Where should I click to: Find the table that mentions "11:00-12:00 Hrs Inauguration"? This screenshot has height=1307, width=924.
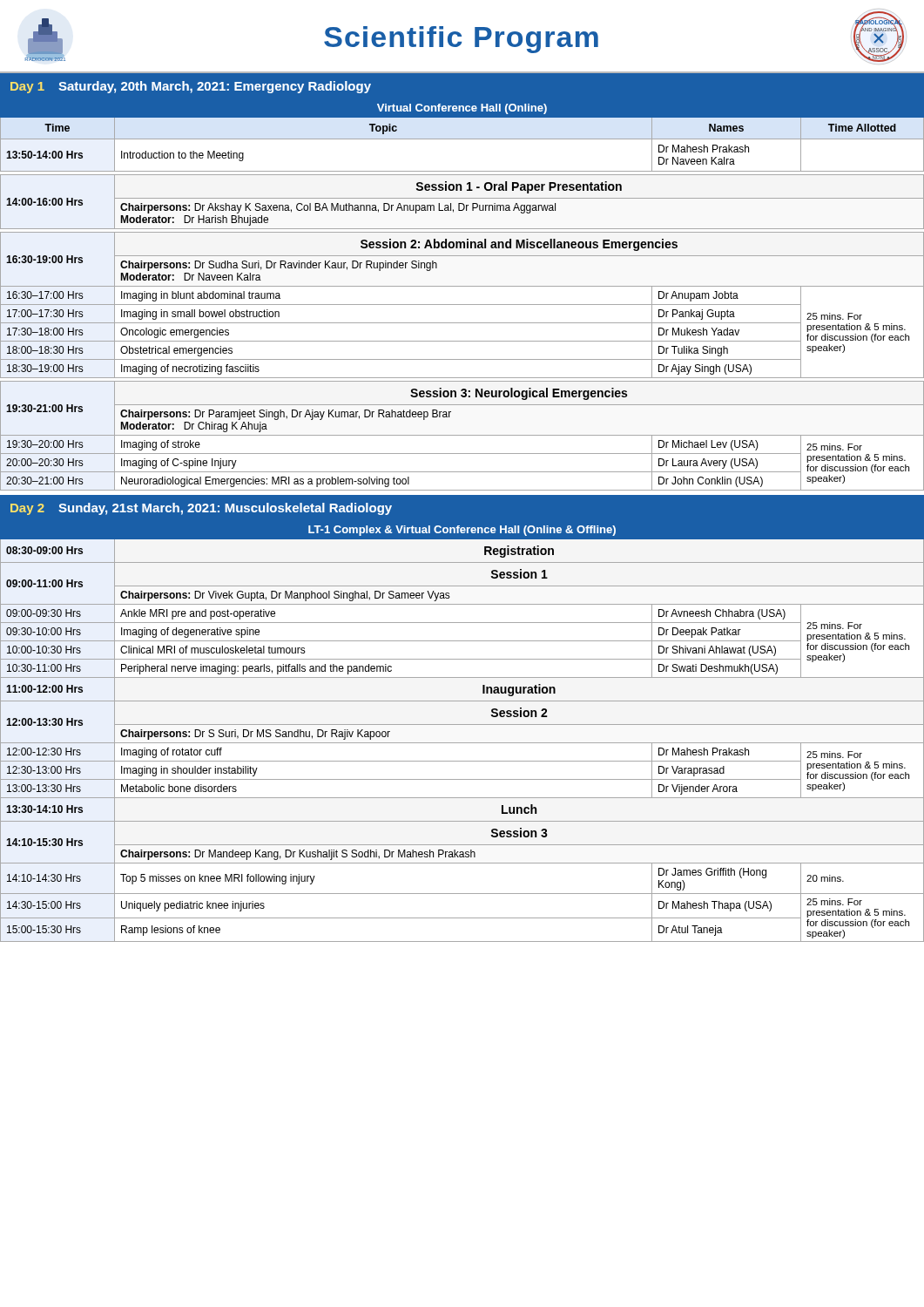pyautogui.click(x=462, y=689)
